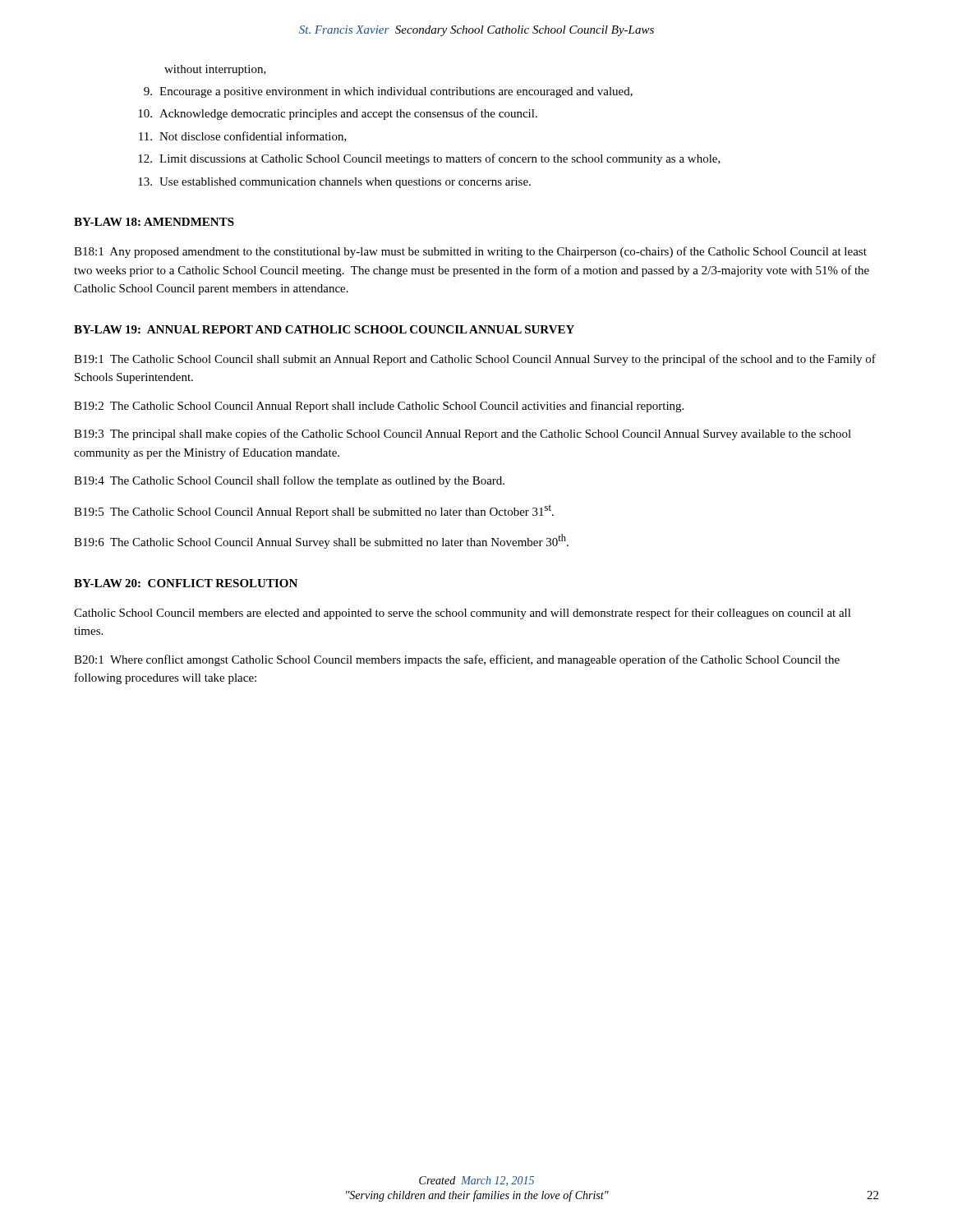This screenshot has height=1232, width=953.
Task: Locate the block of text that opens with "B19:2 The Catholic"
Action: pyautogui.click(x=379, y=405)
